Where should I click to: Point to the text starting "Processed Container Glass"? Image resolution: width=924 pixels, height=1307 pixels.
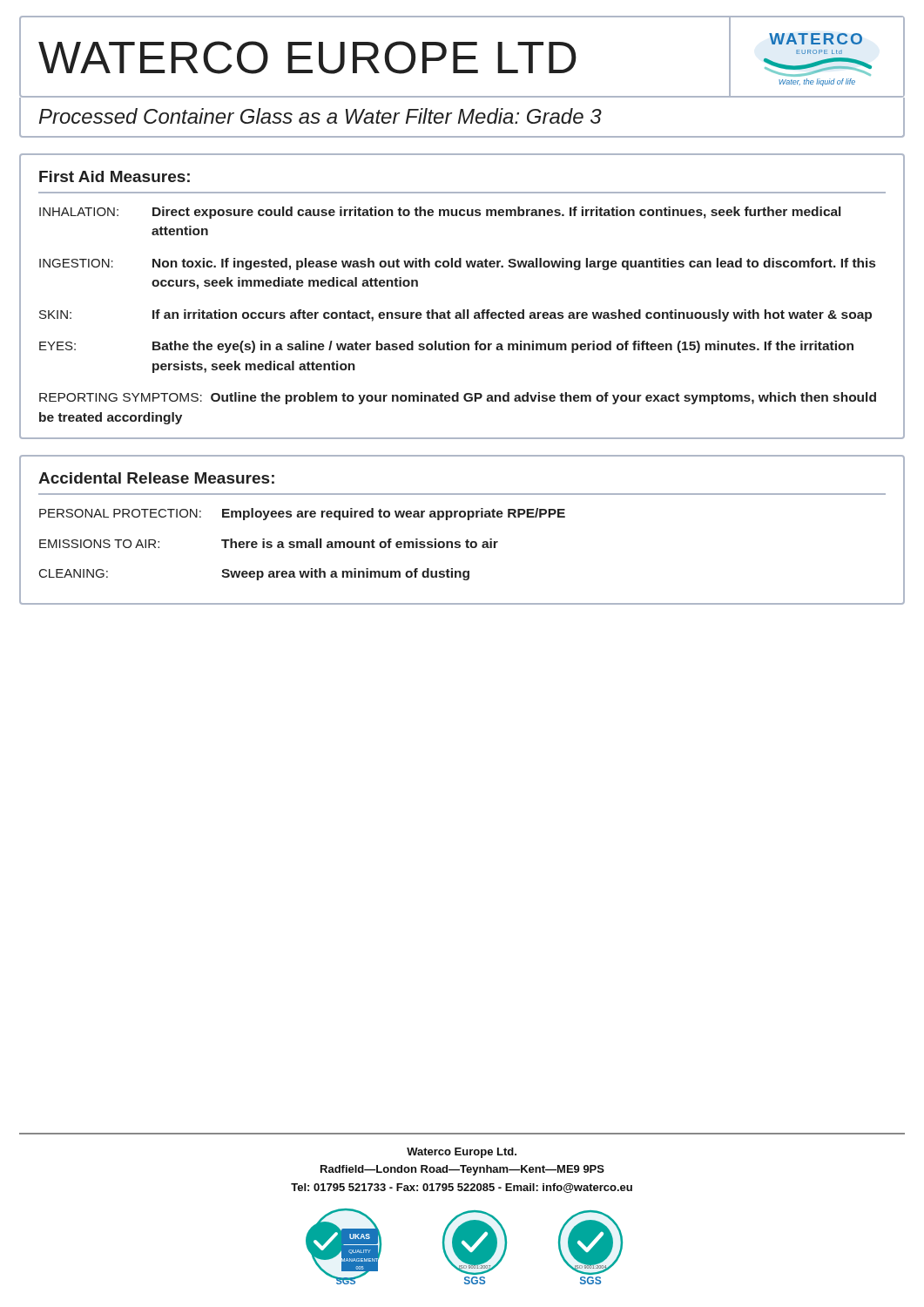(320, 116)
